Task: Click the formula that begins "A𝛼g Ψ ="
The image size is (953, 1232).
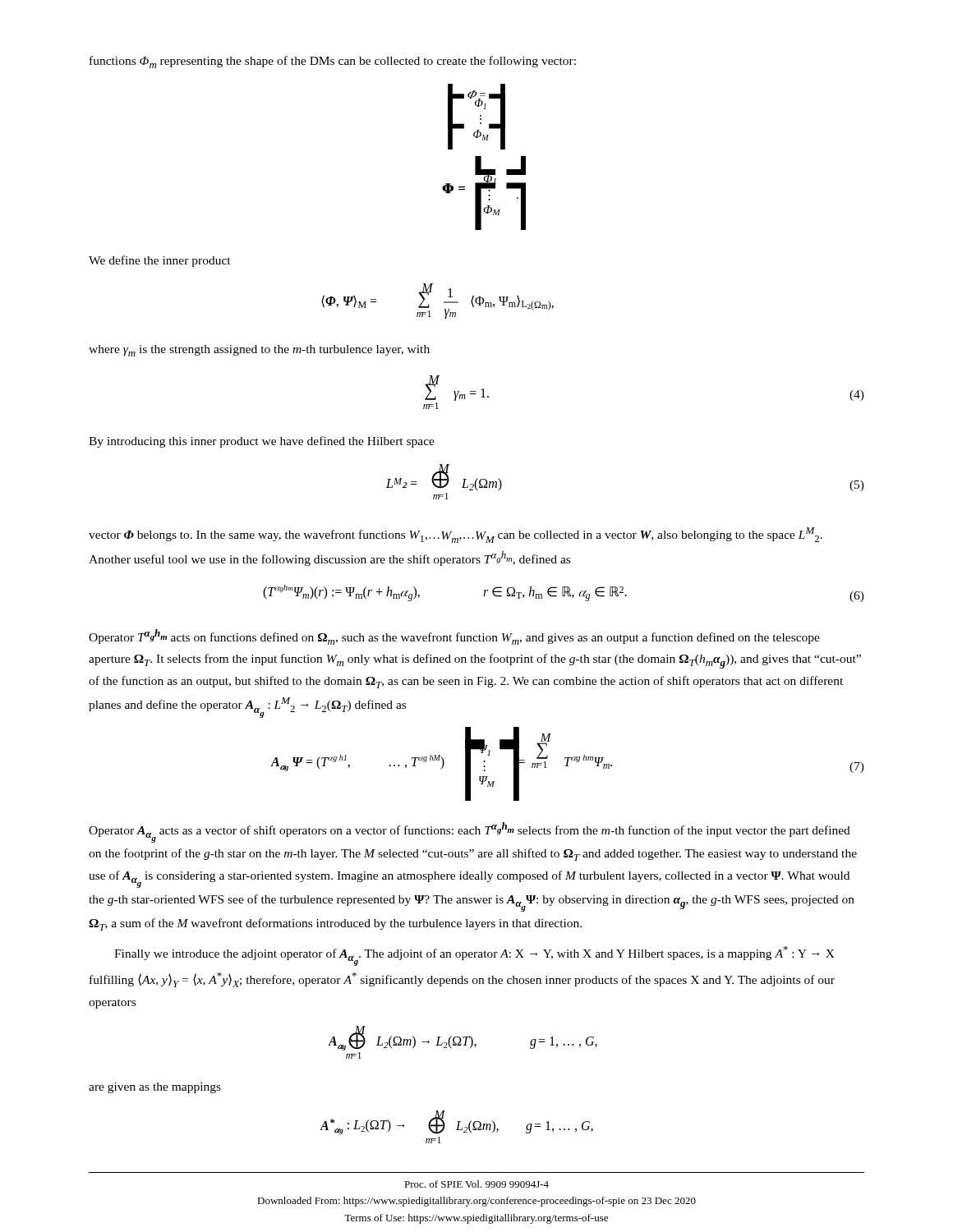Action: click(568, 767)
